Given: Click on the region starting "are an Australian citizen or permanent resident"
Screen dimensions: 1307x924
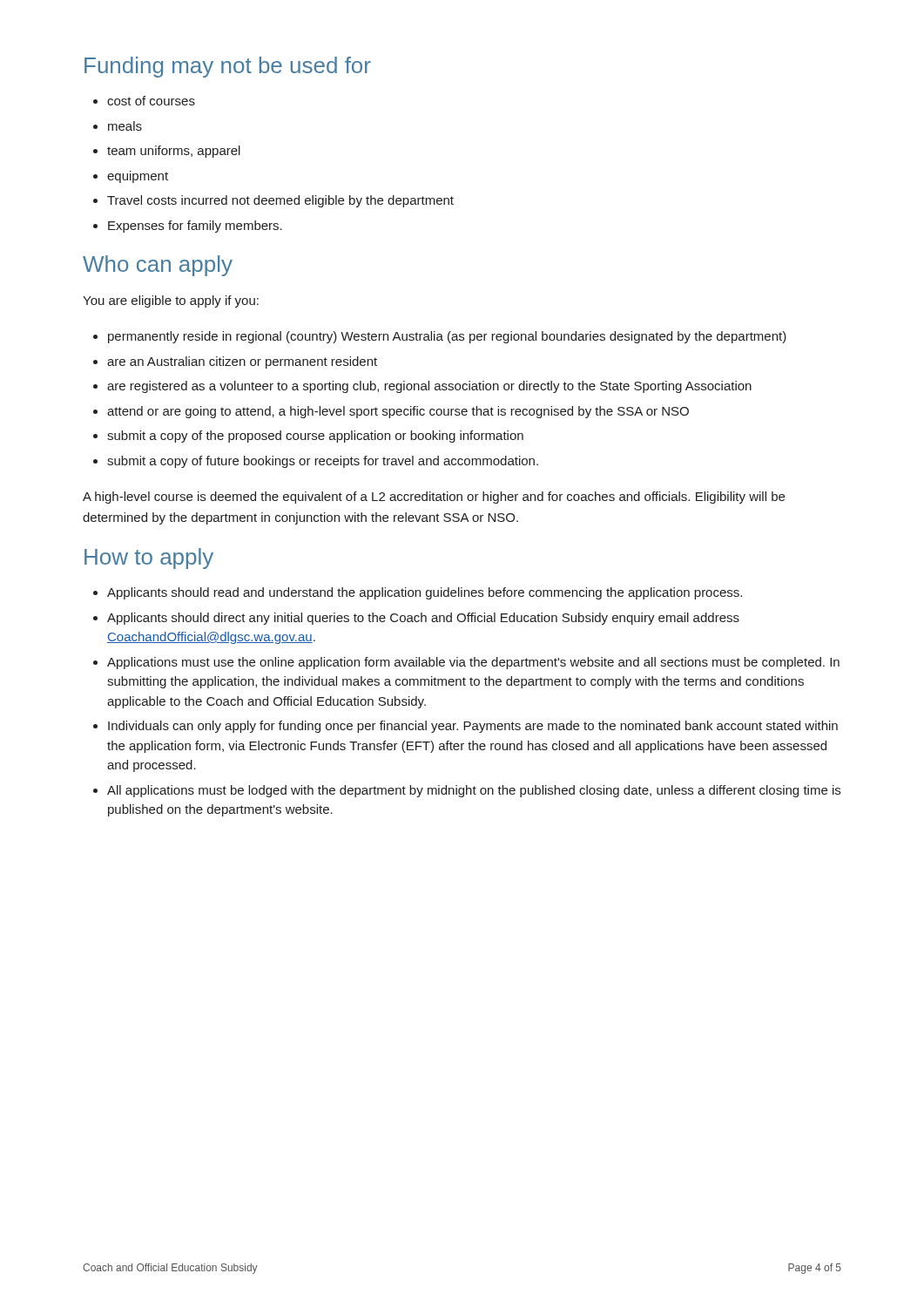Looking at the screenshot, I should click(x=242, y=361).
